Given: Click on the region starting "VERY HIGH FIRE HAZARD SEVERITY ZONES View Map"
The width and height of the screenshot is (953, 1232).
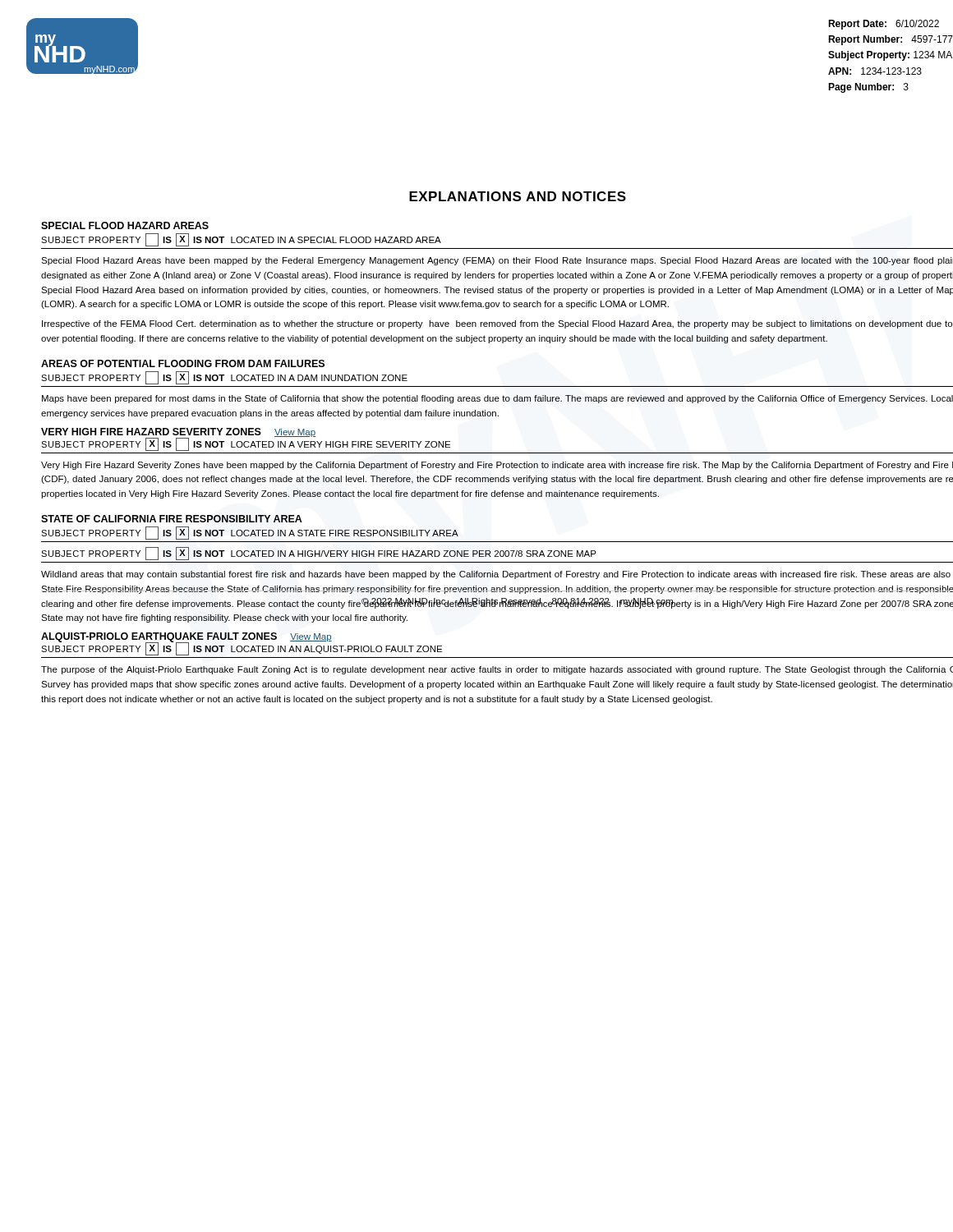Looking at the screenshot, I should click(x=178, y=432).
